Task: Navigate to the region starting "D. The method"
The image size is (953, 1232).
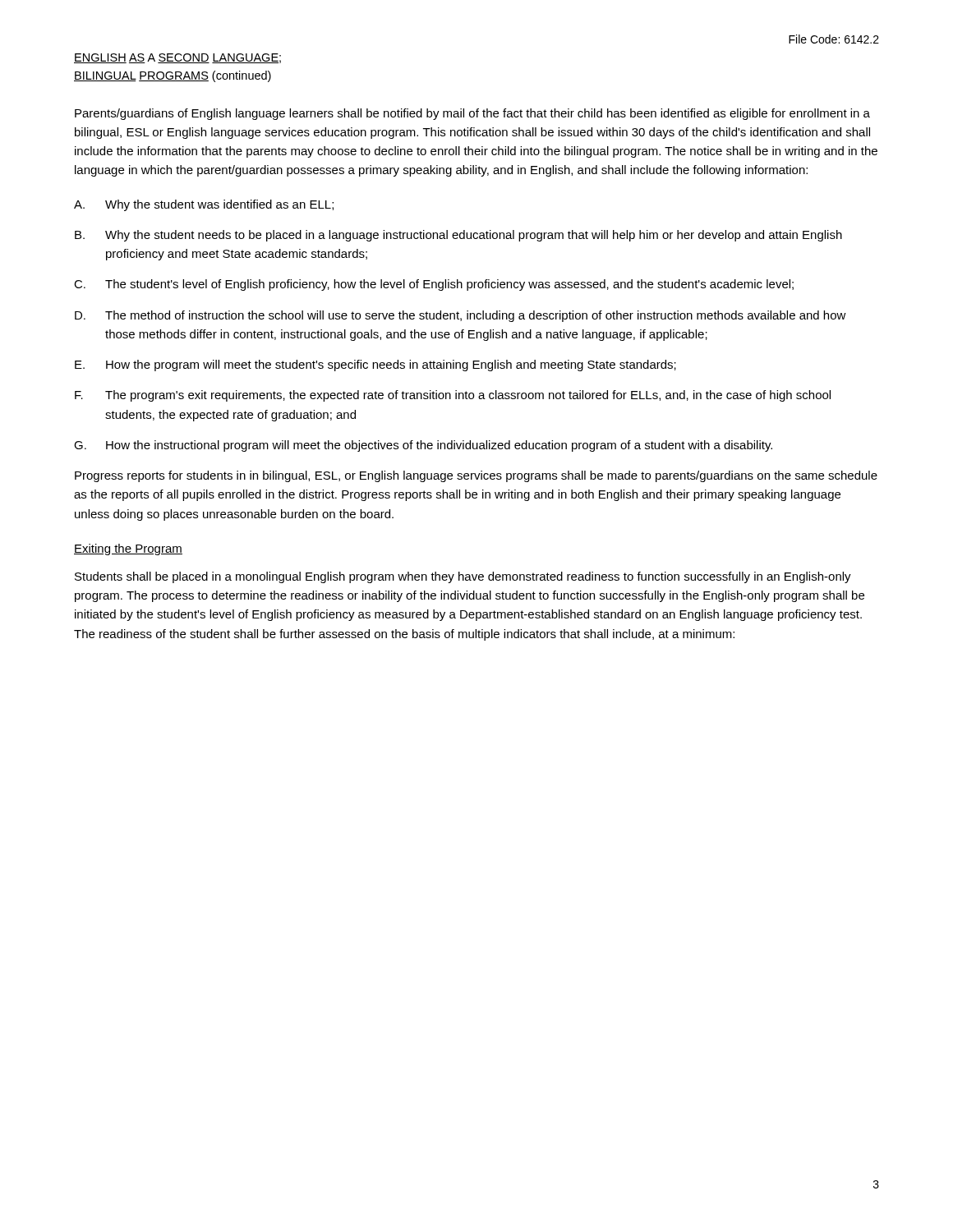Action: point(476,324)
